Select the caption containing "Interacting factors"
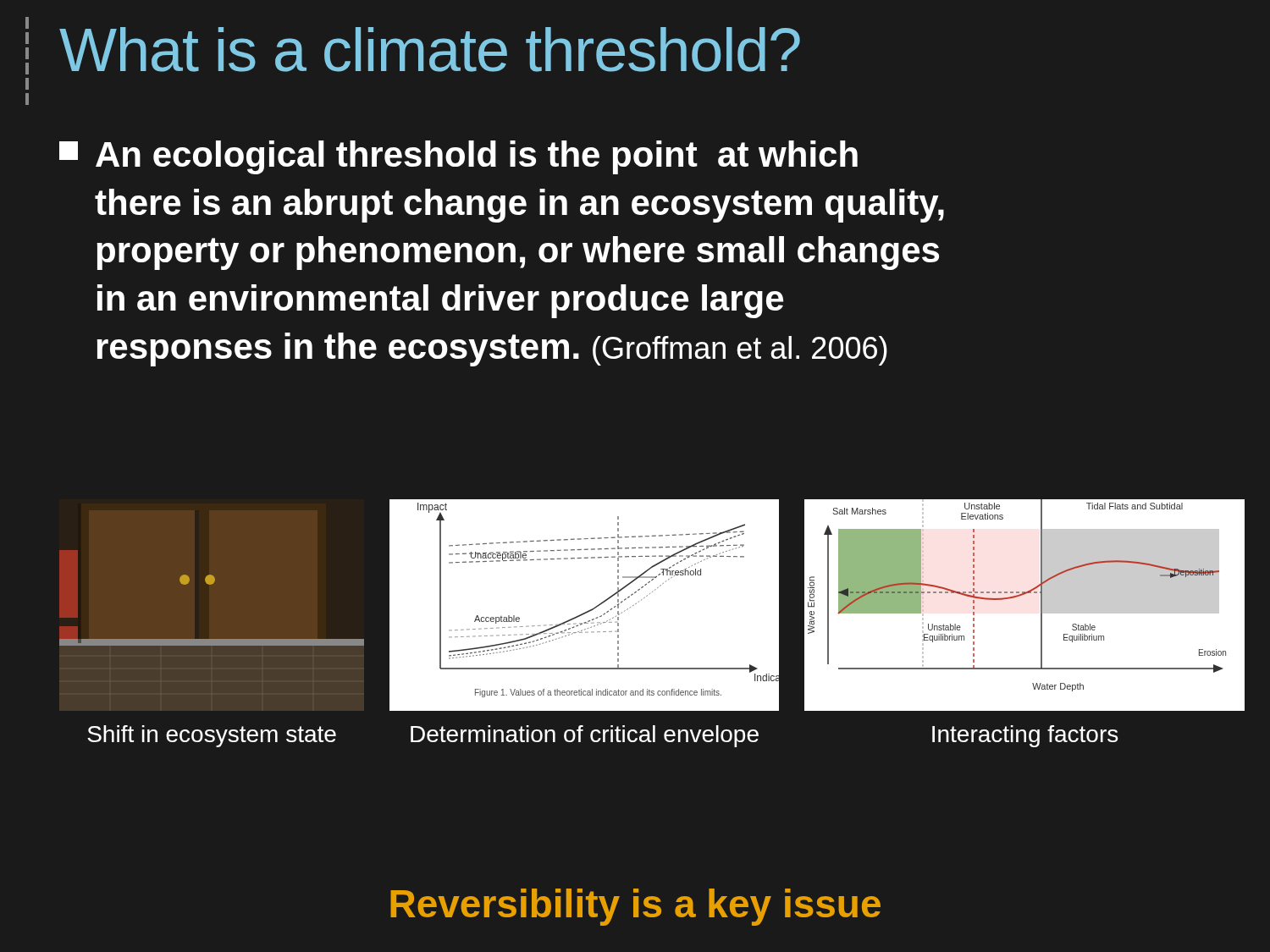The height and width of the screenshot is (952, 1270). pos(1025,734)
